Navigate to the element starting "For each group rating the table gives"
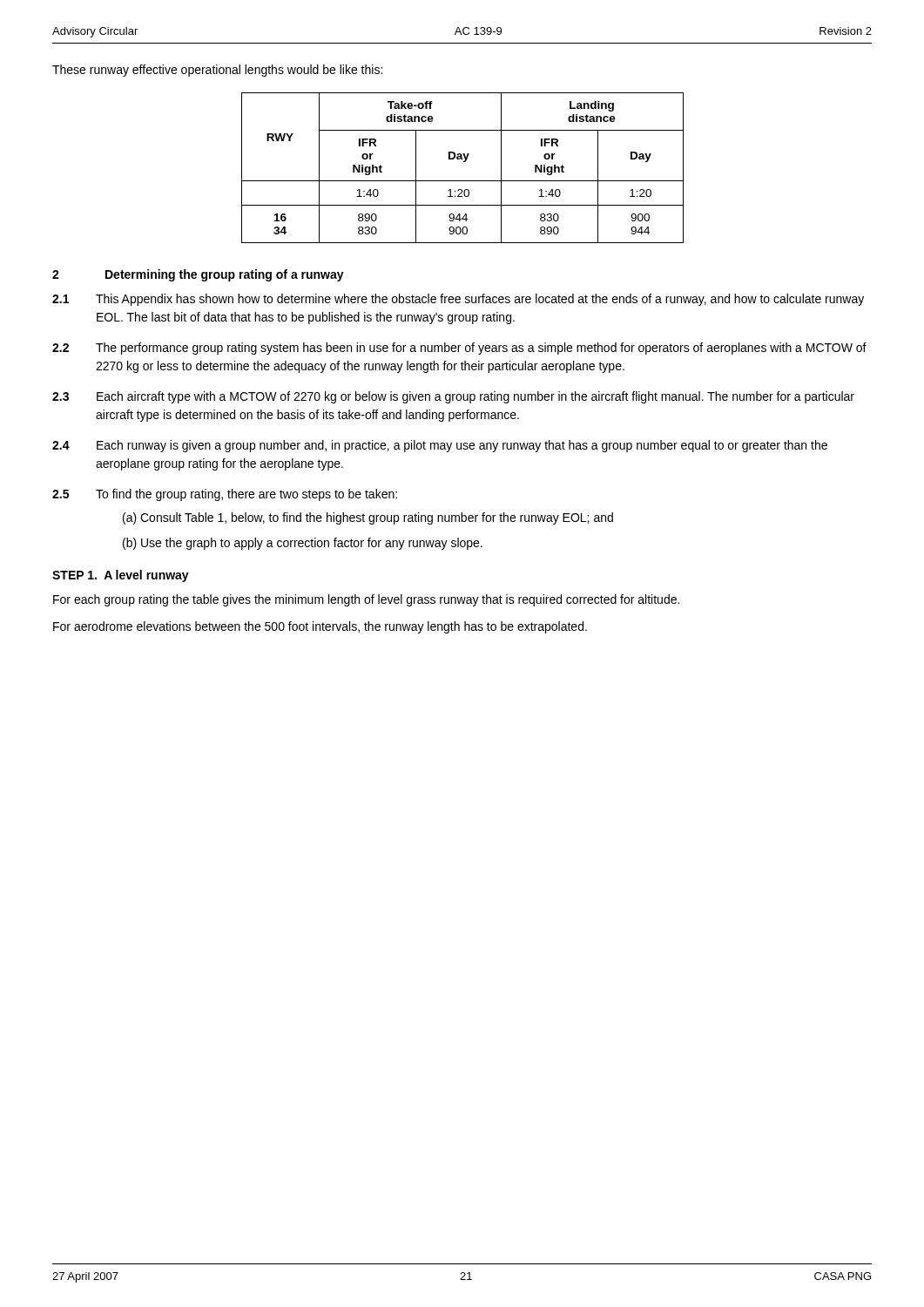This screenshot has height=1307, width=924. (366, 599)
